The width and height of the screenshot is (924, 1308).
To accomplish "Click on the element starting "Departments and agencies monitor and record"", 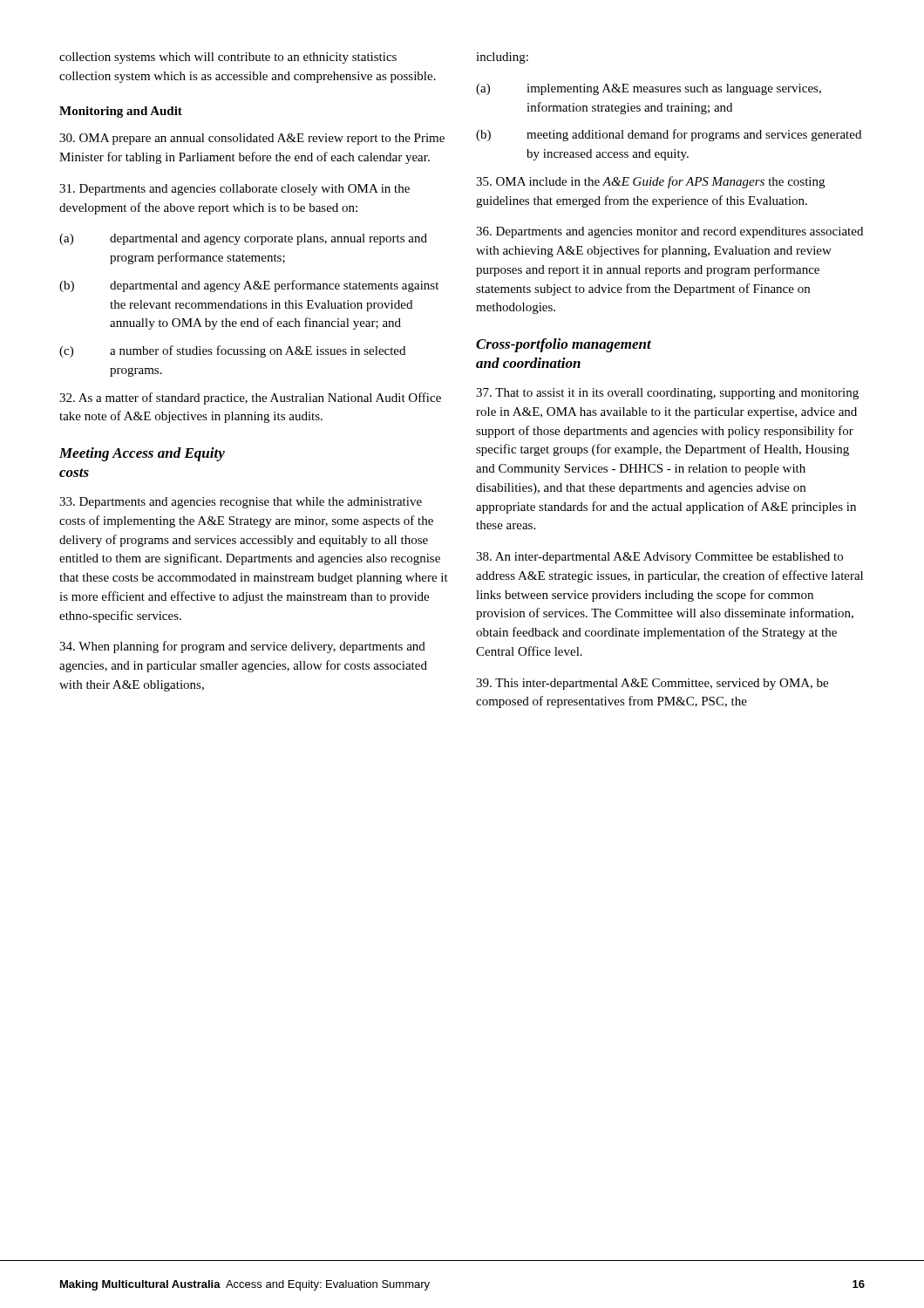I will click(x=670, y=269).
